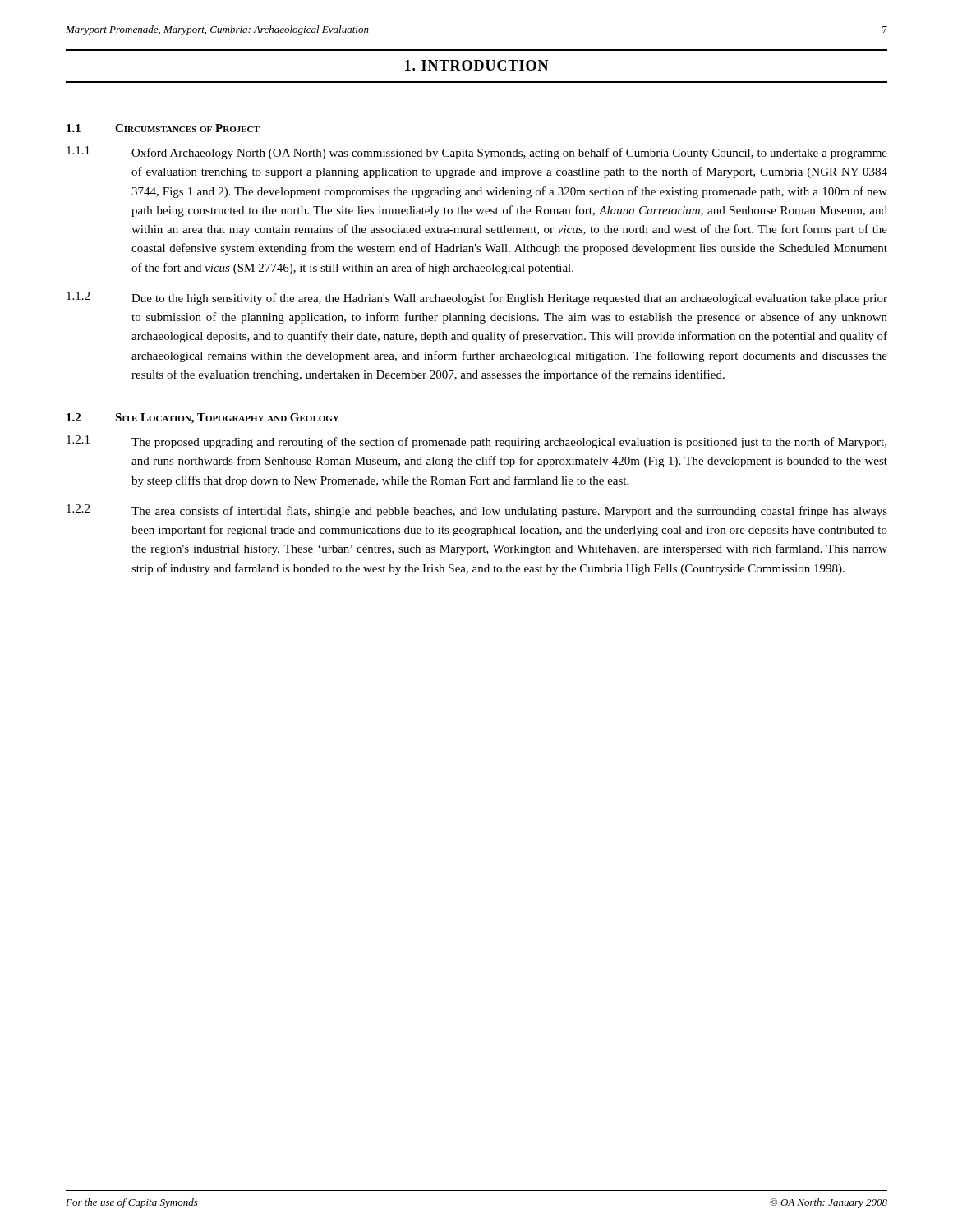Where is the passage that starts "1.2 Due to the"?
The image size is (953, 1232).
[476, 337]
